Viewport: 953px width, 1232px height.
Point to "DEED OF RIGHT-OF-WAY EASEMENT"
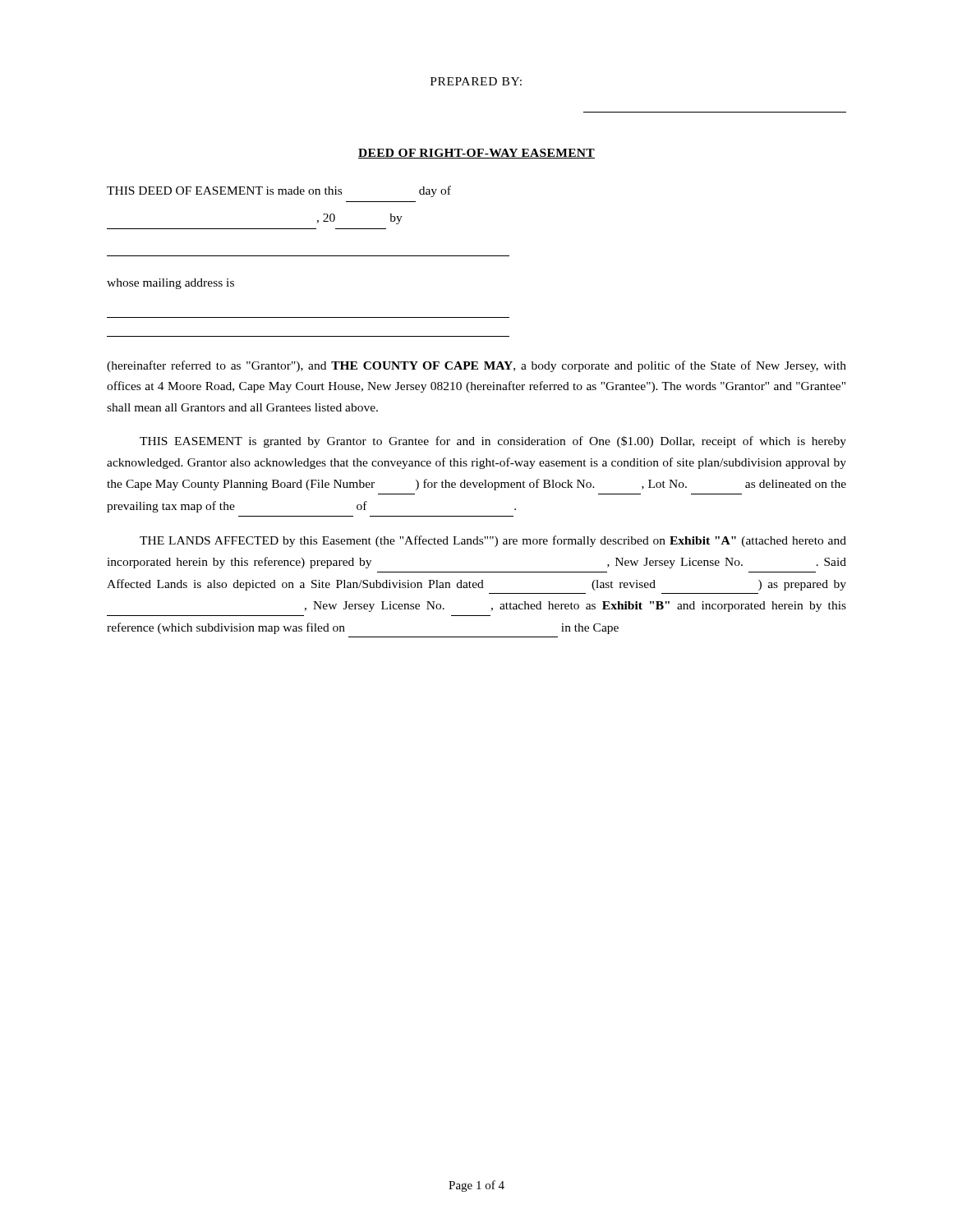(476, 153)
